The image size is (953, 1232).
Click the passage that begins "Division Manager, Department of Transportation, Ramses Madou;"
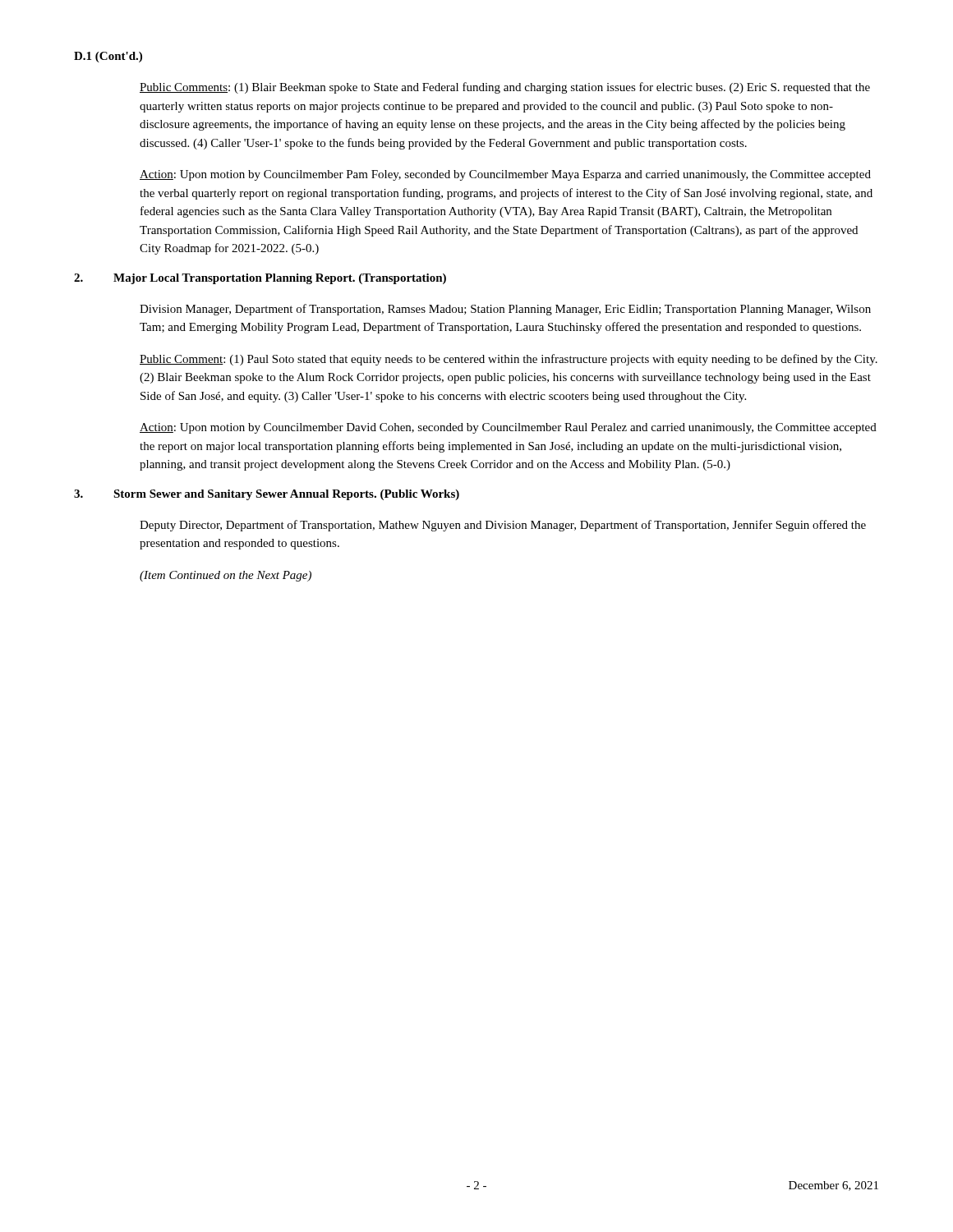[x=509, y=318]
